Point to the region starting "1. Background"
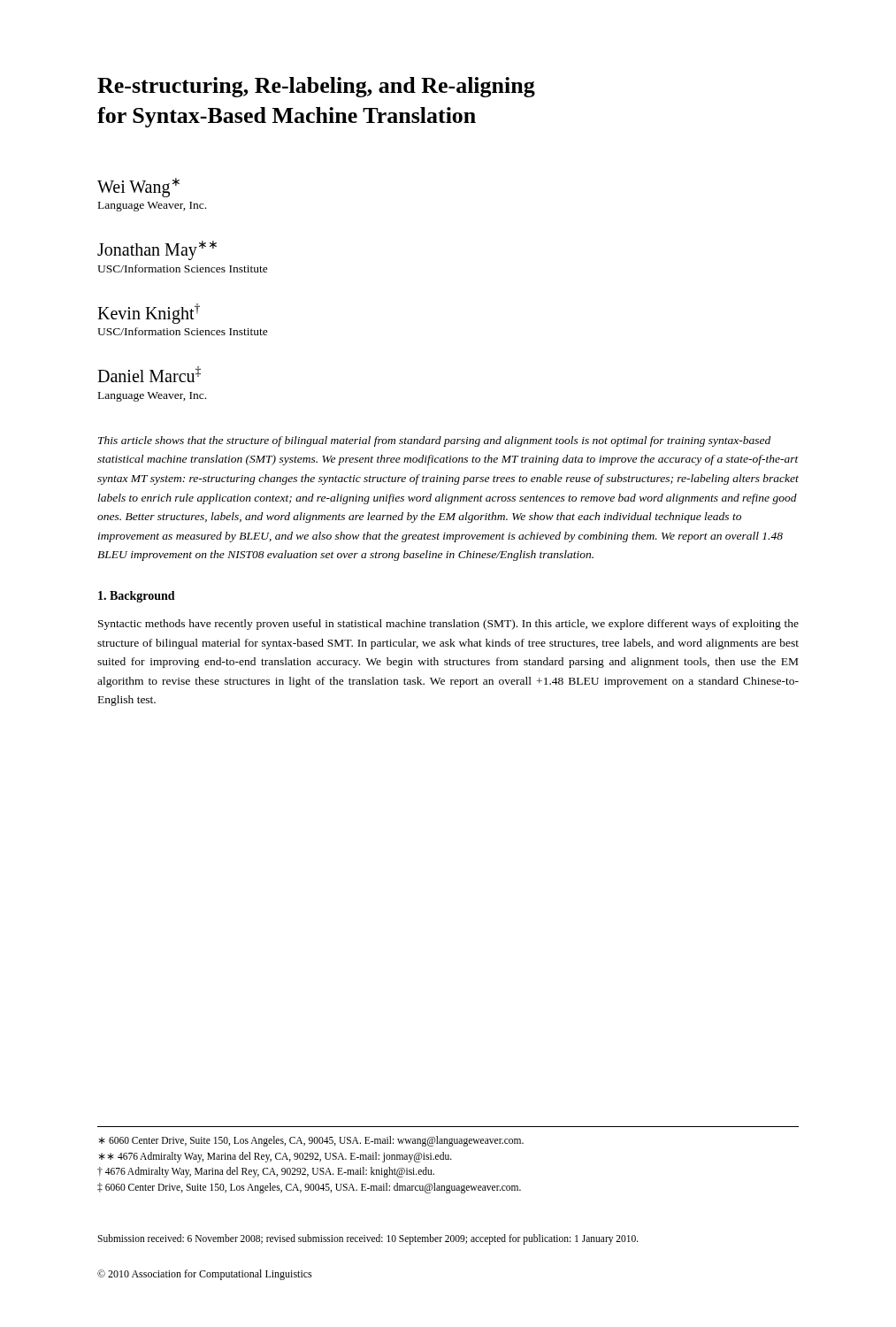896x1327 pixels. coord(136,596)
